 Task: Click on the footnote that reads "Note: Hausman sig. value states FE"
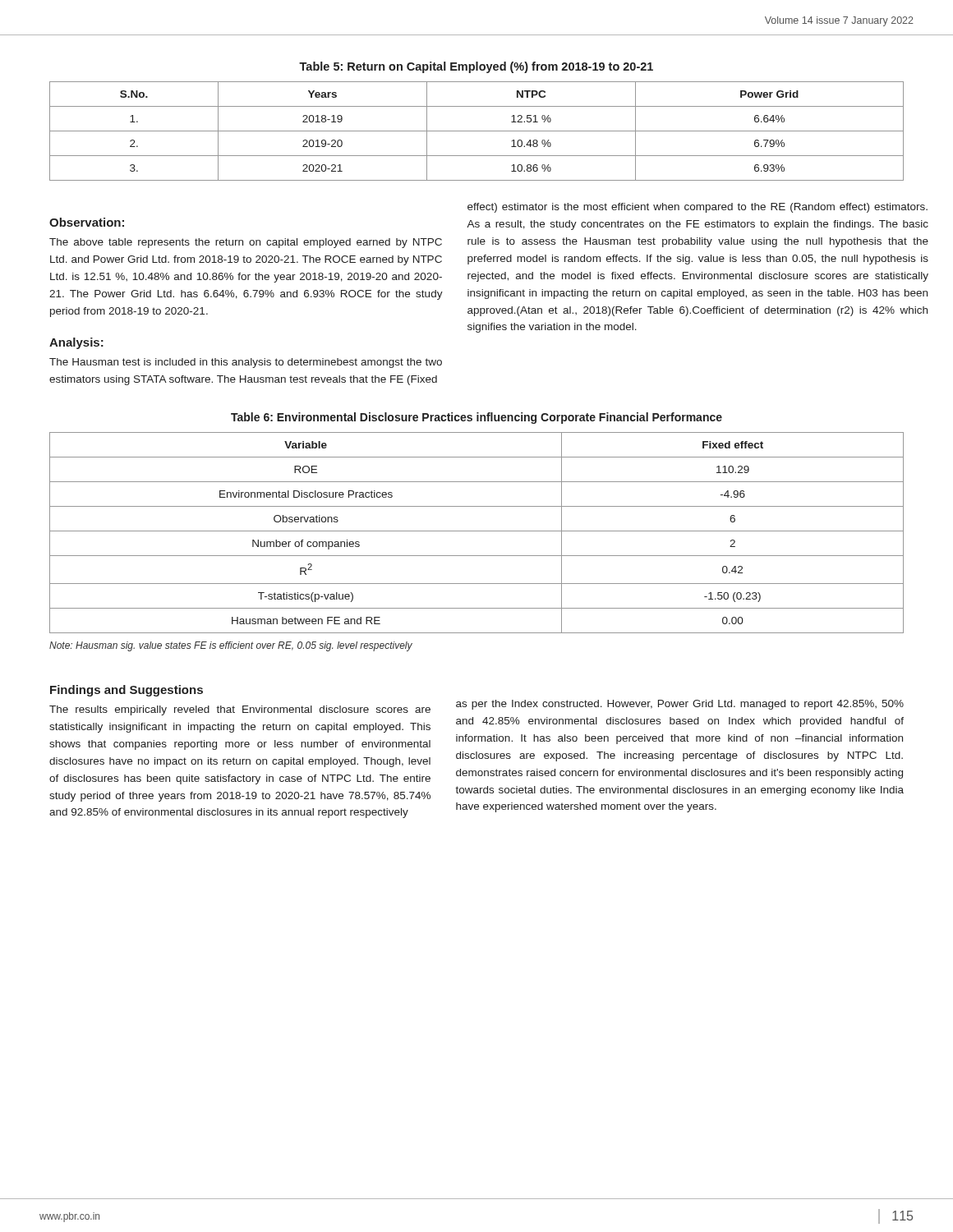click(231, 646)
